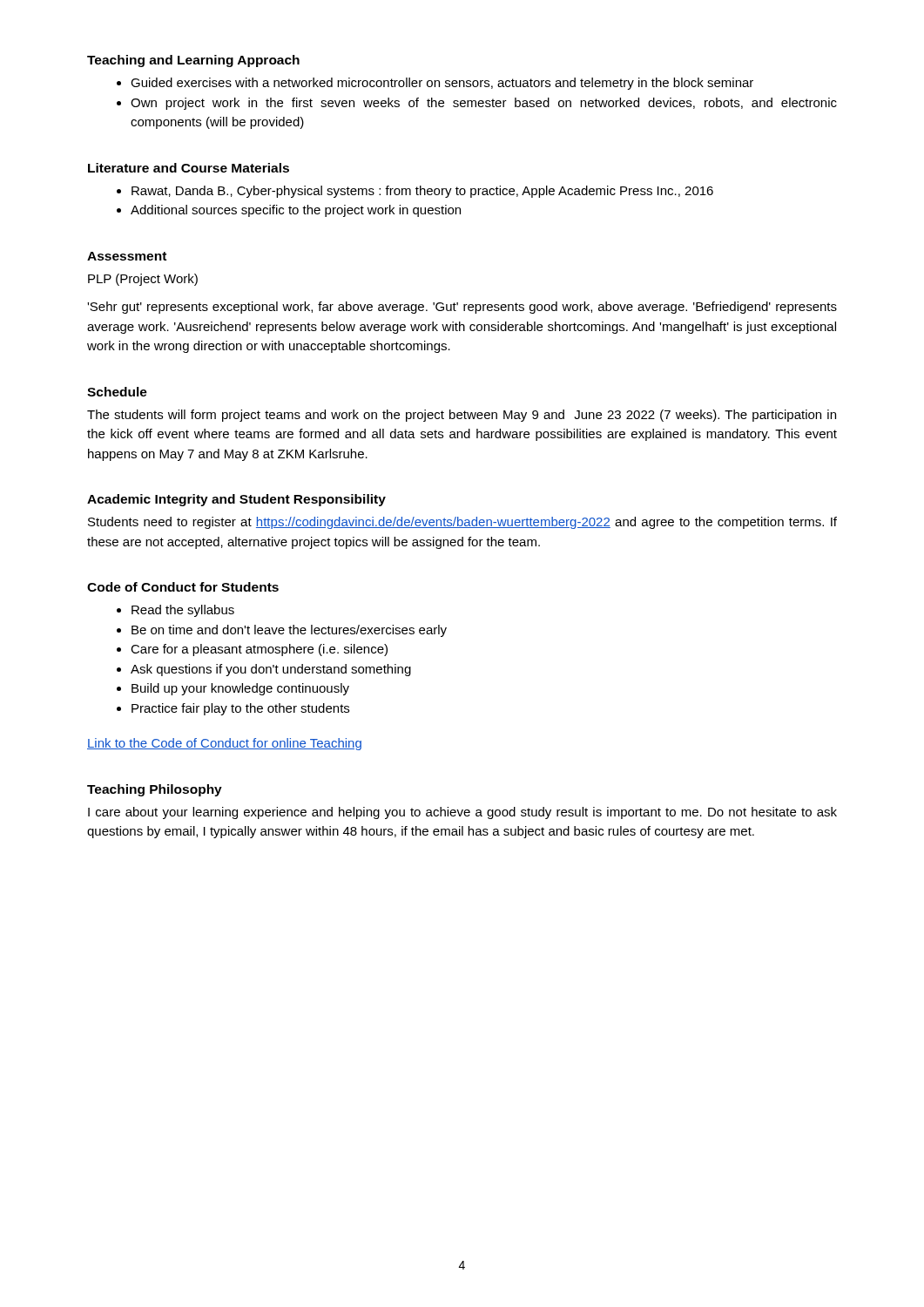Find the passage starting "Literature and Course Materials"
This screenshot has height=1307, width=924.
[x=188, y=167]
